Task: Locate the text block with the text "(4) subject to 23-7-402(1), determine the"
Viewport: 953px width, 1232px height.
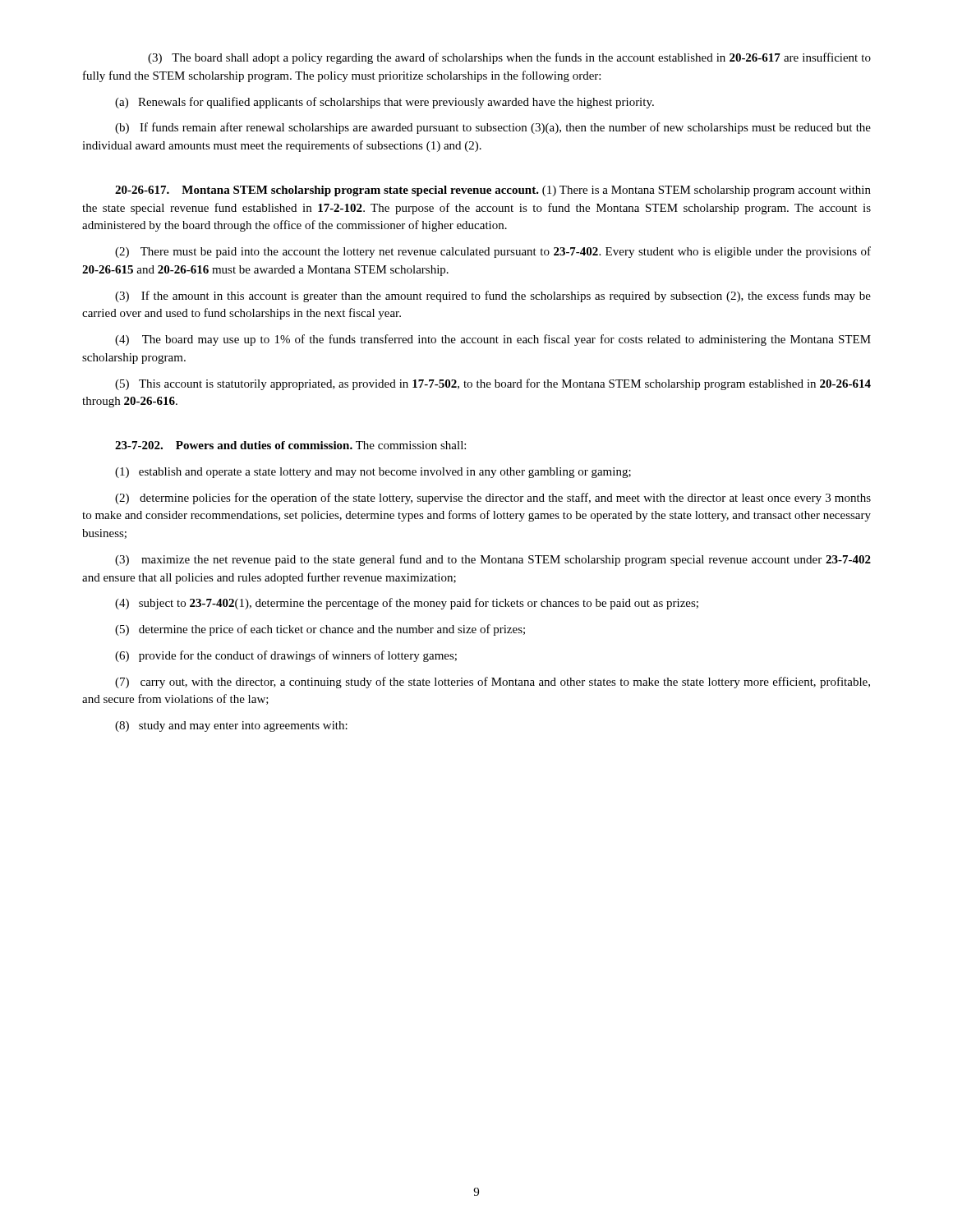Action: 407,603
